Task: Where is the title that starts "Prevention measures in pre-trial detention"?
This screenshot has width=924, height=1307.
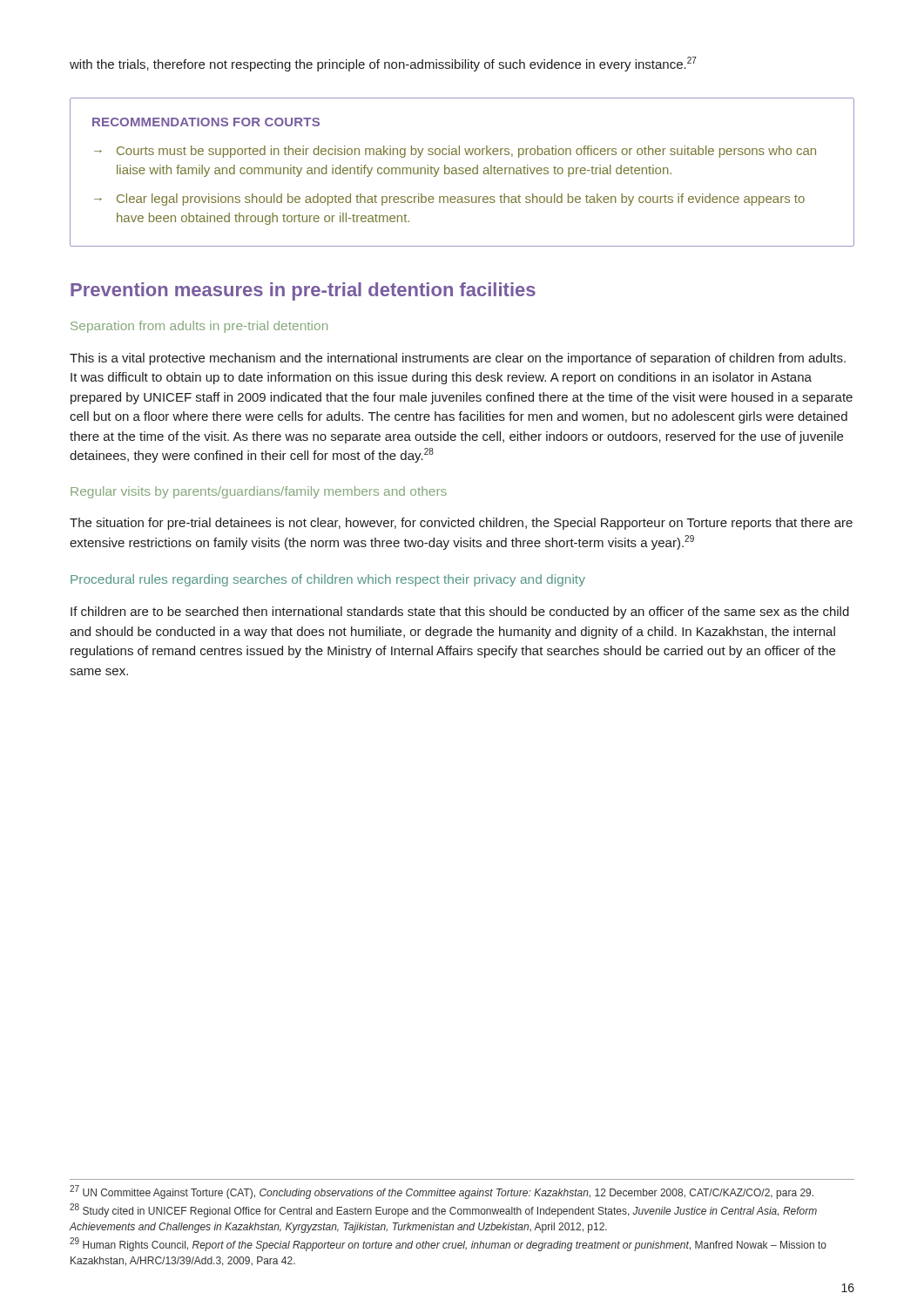Action: coord(303,289)
